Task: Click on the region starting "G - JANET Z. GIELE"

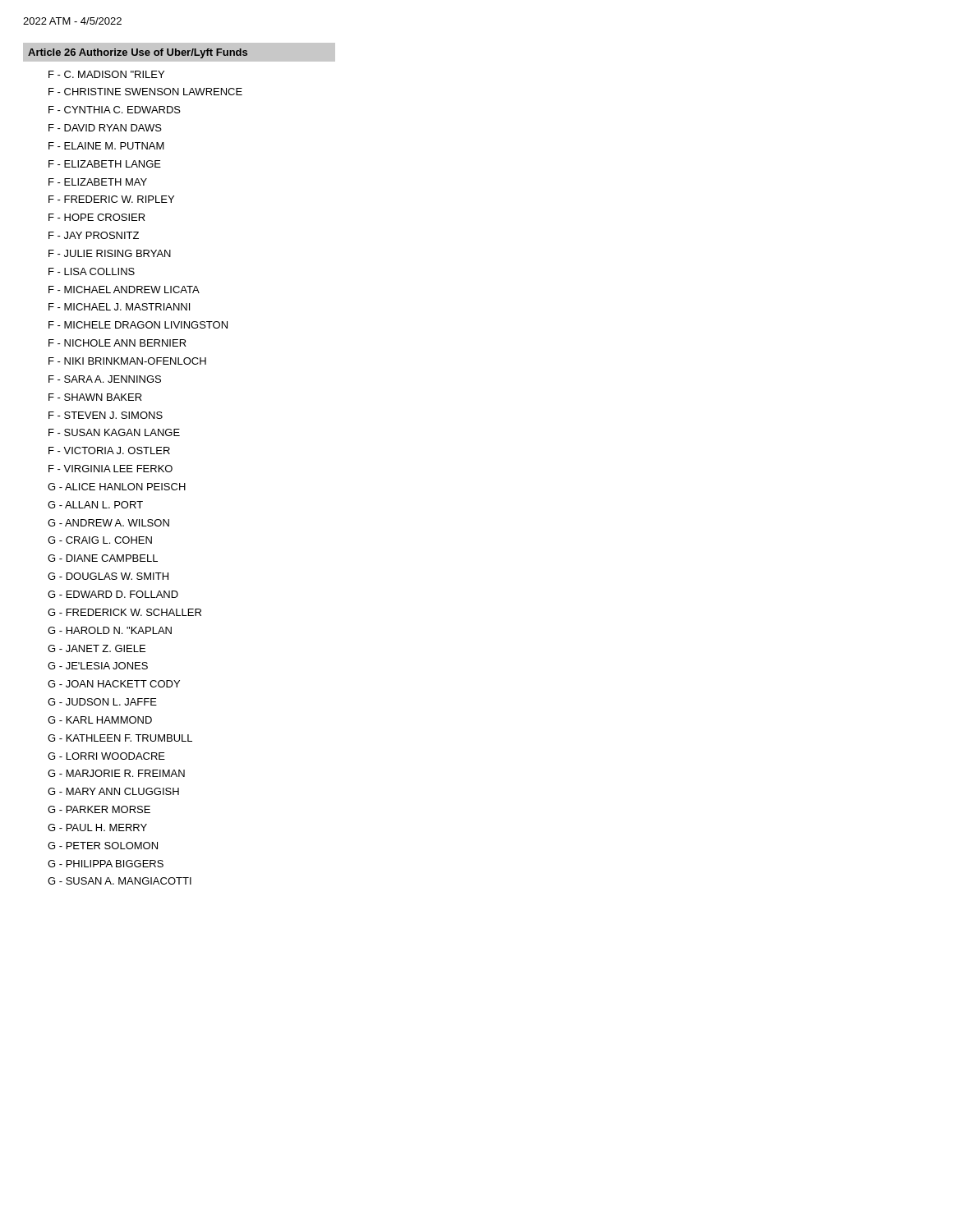Action: pos(97,648)
